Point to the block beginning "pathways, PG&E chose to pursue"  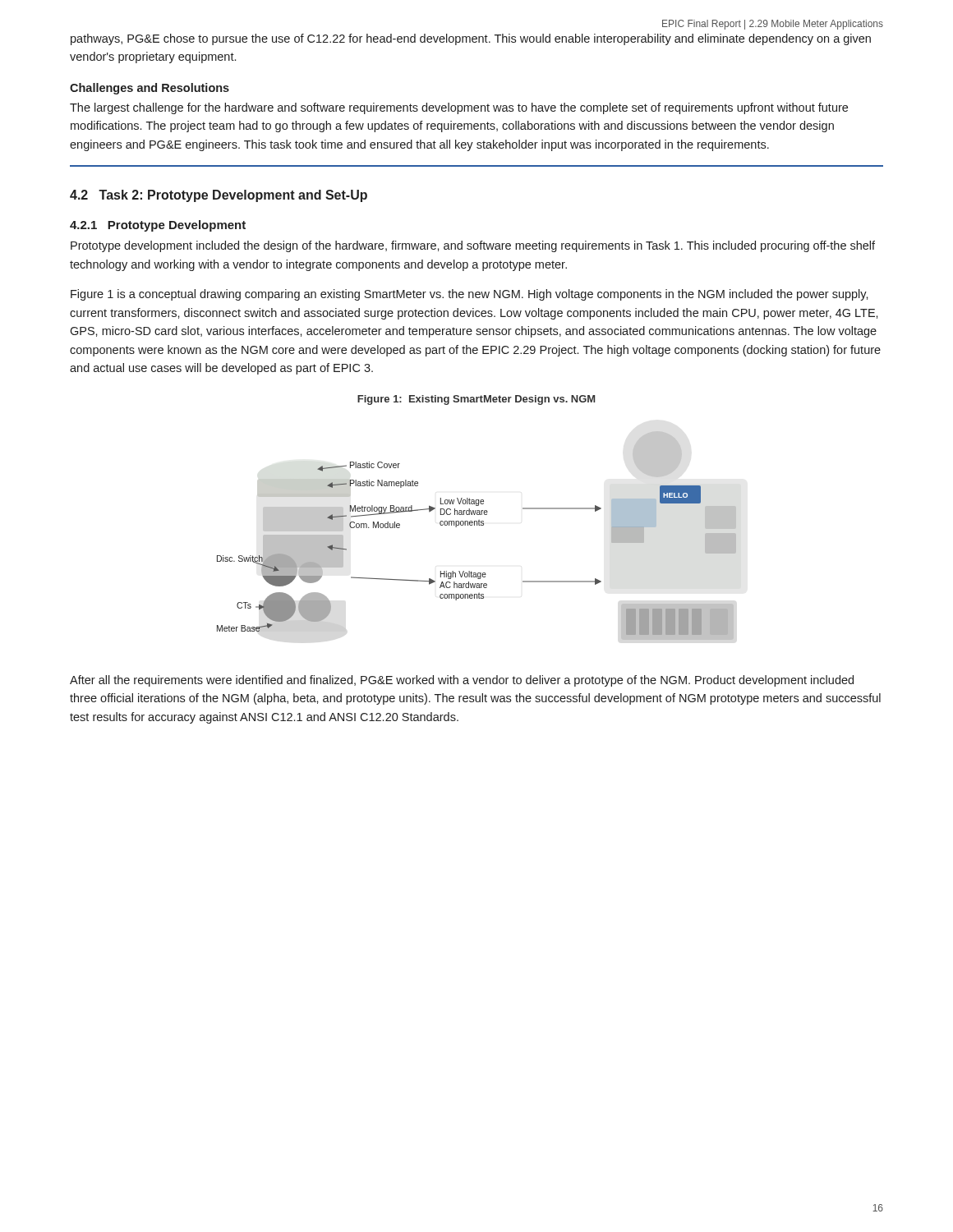pyautogui.click(x=471, y=48)
